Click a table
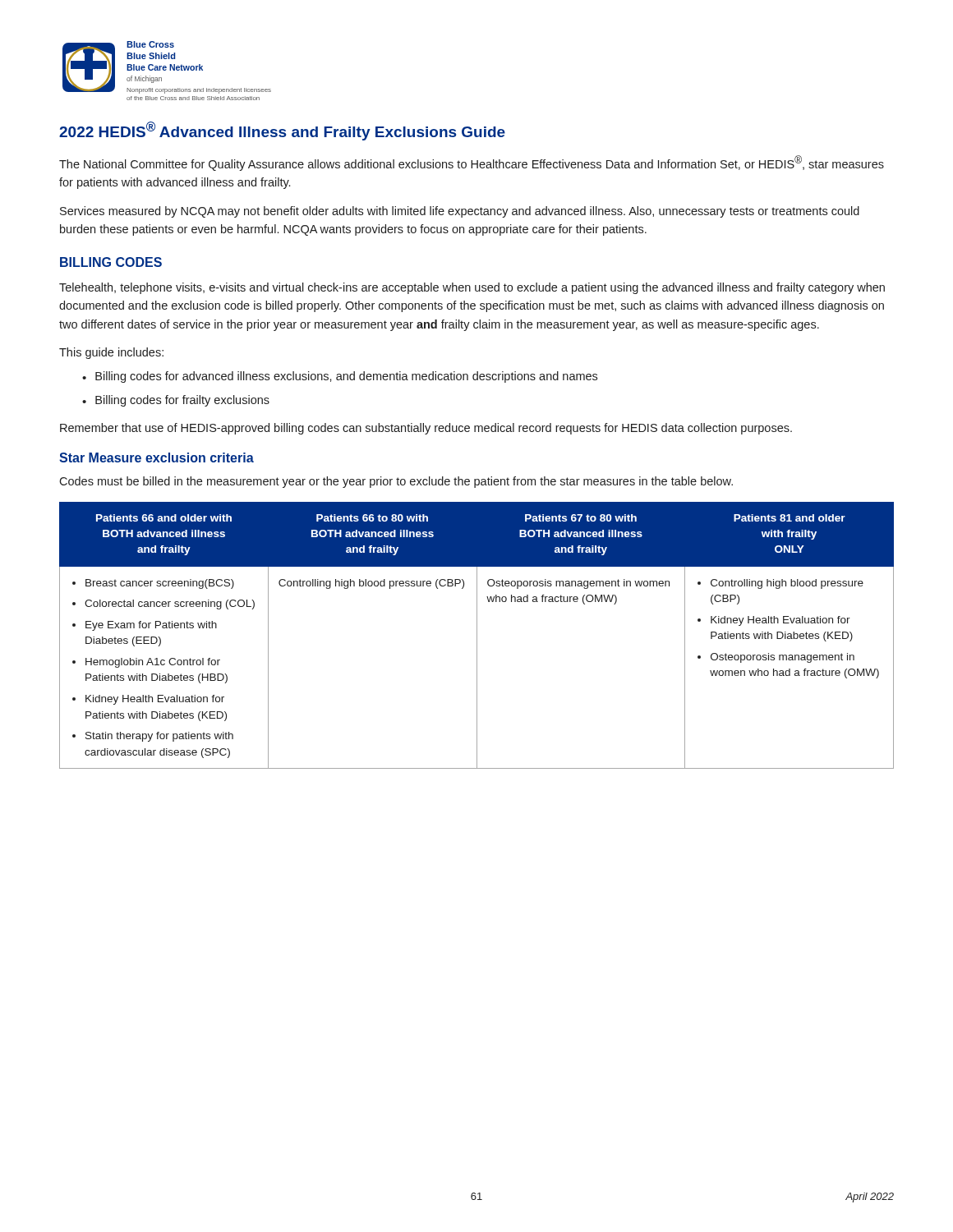Image resolution: width=953 pixels, height=1232 pixels. click(x=476, y=635)
